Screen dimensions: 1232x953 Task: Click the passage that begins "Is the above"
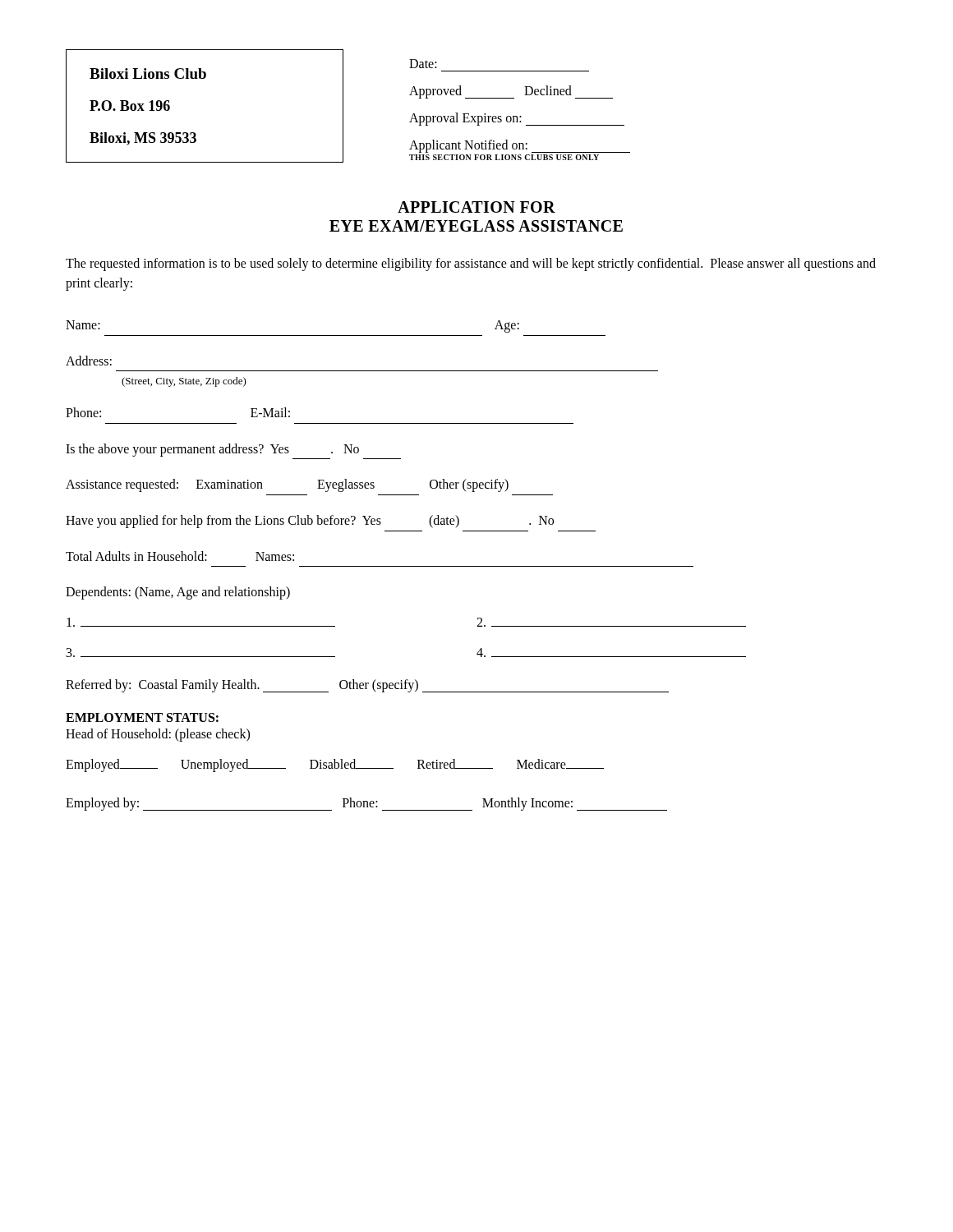pyautogui.click(x=233, y=451)
